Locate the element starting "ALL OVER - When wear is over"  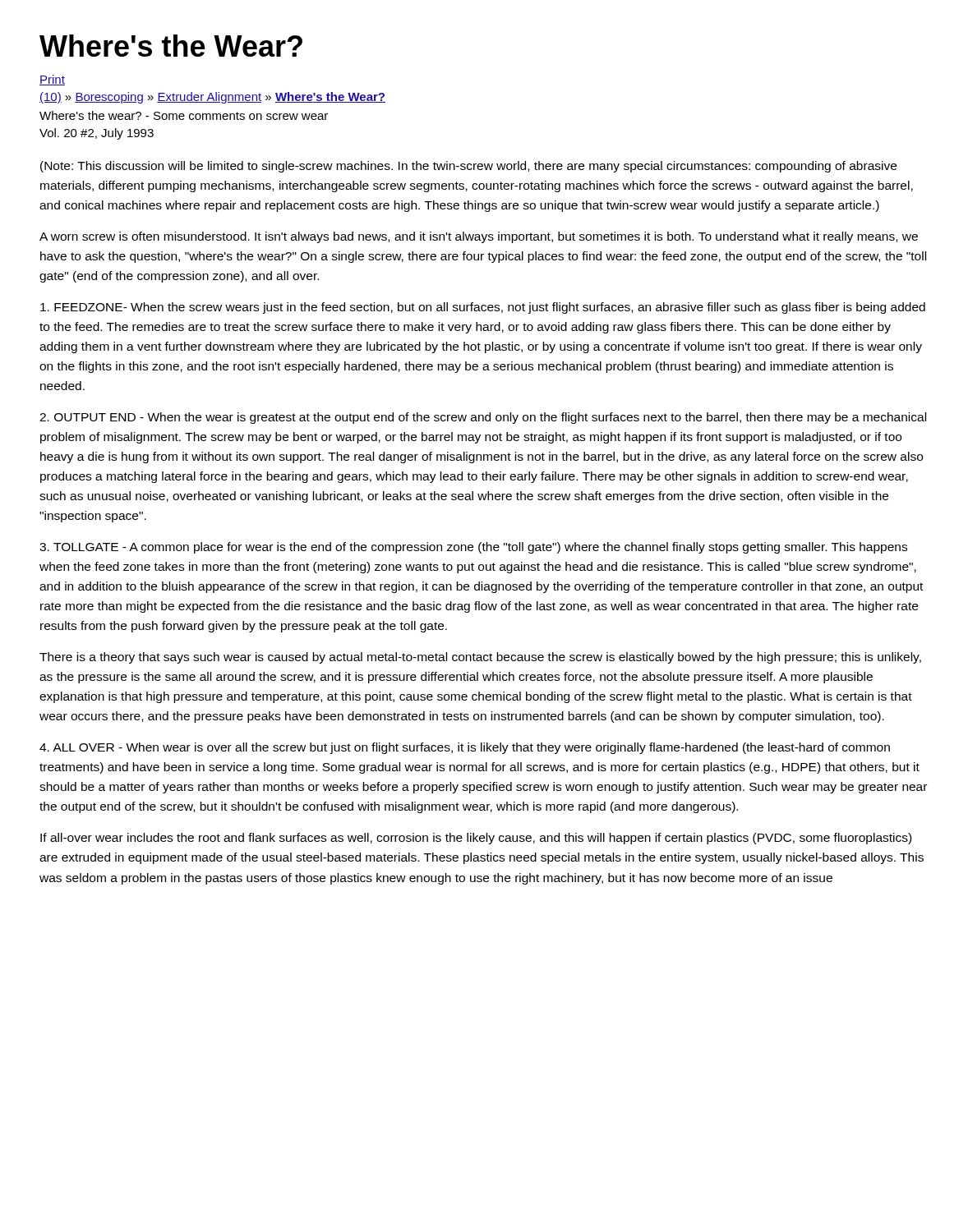(483, 777)
